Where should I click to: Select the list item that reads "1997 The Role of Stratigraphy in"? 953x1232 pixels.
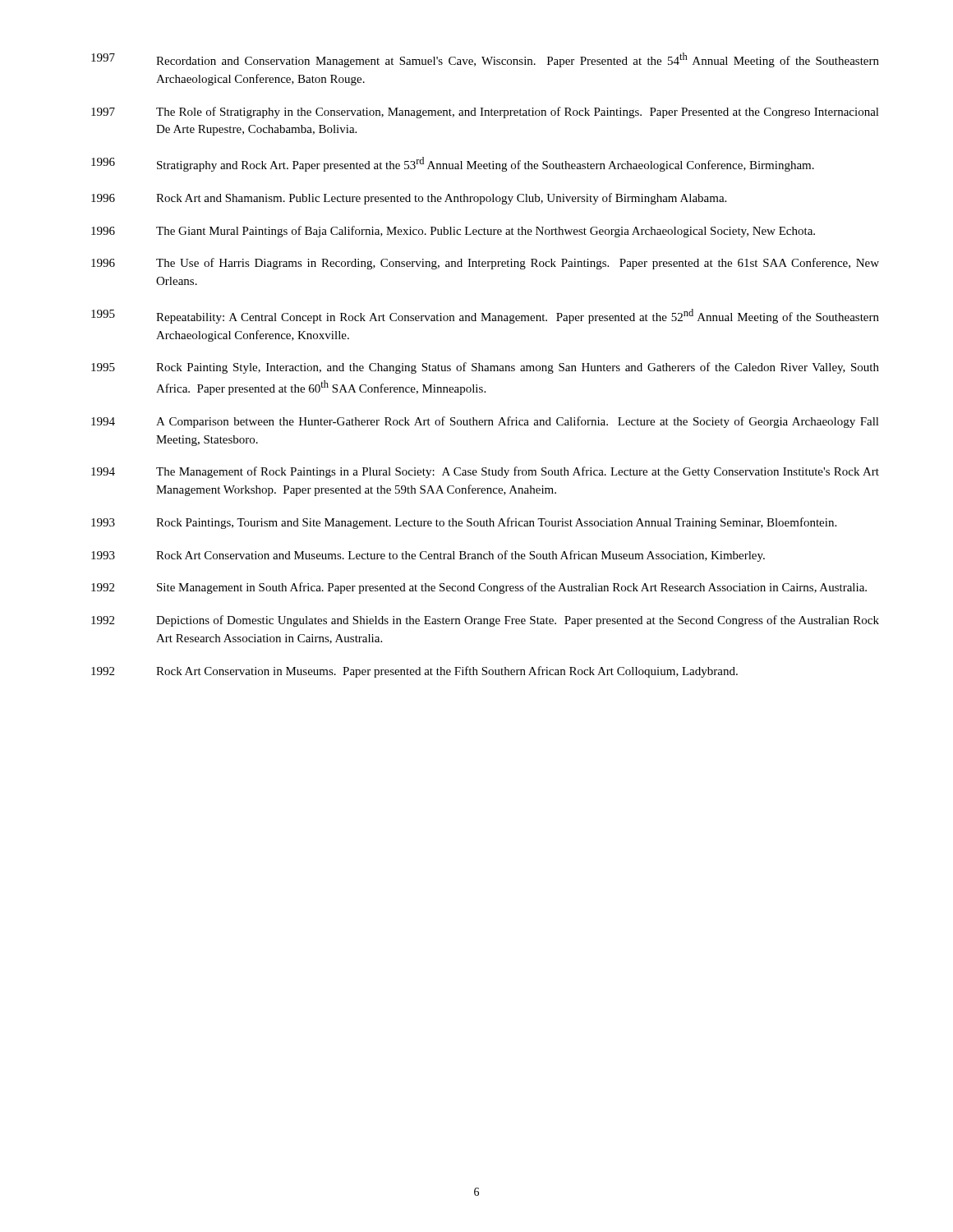pos(485,121)
